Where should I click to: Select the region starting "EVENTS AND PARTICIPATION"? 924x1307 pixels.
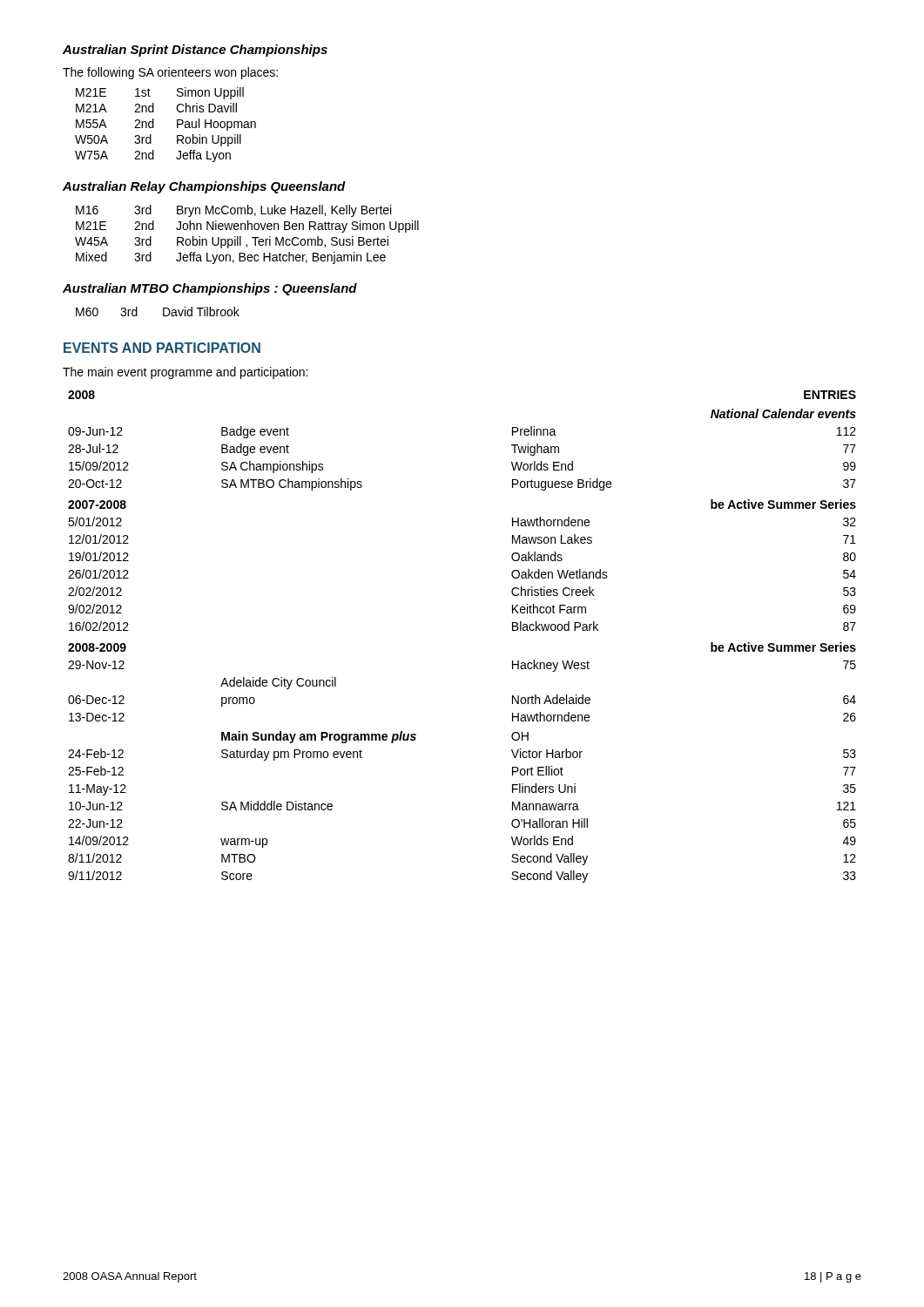pyautogui.click(x=162, y=348)
